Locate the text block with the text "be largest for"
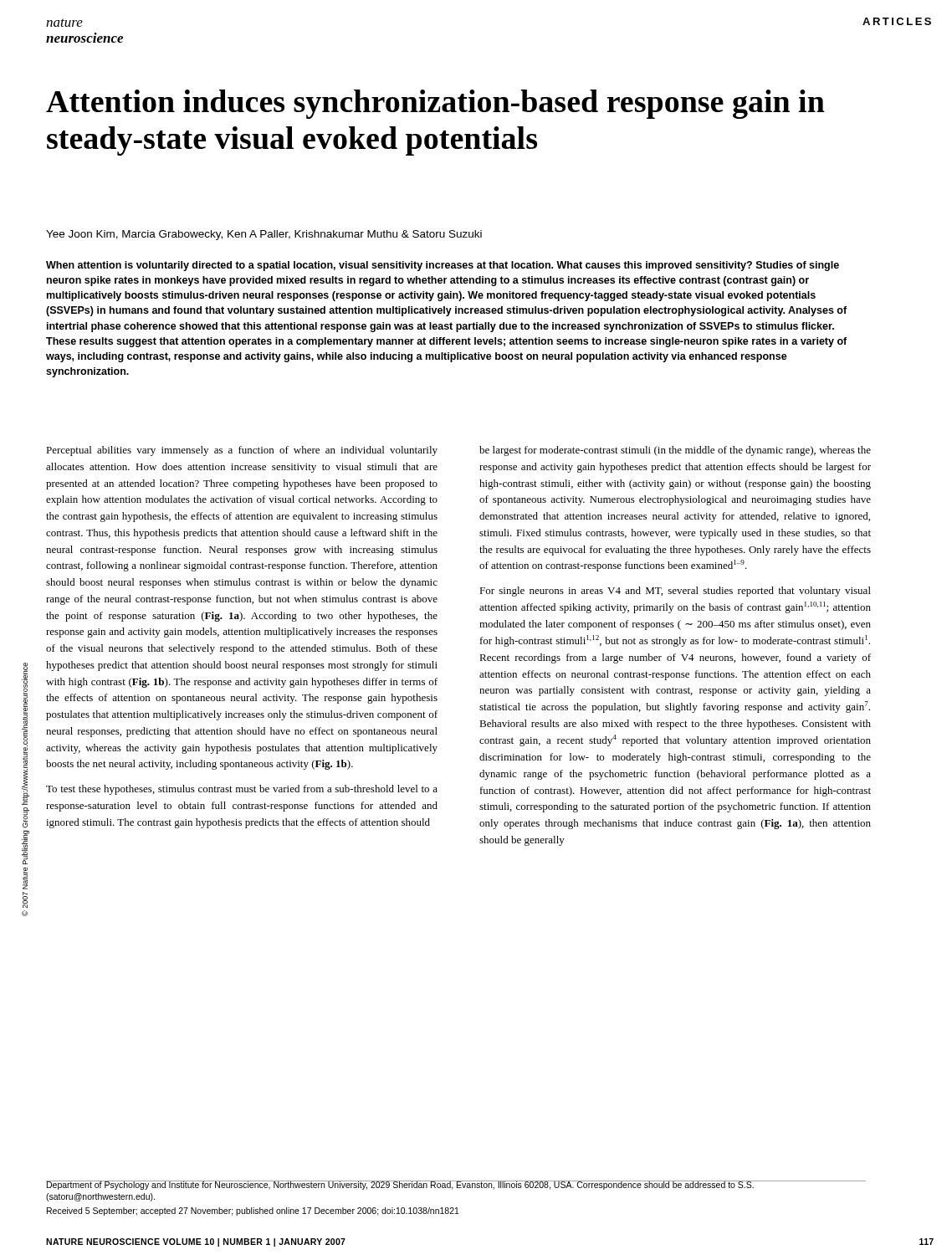Viewport: 952px width, 1255px height. [x=675, y=645]
